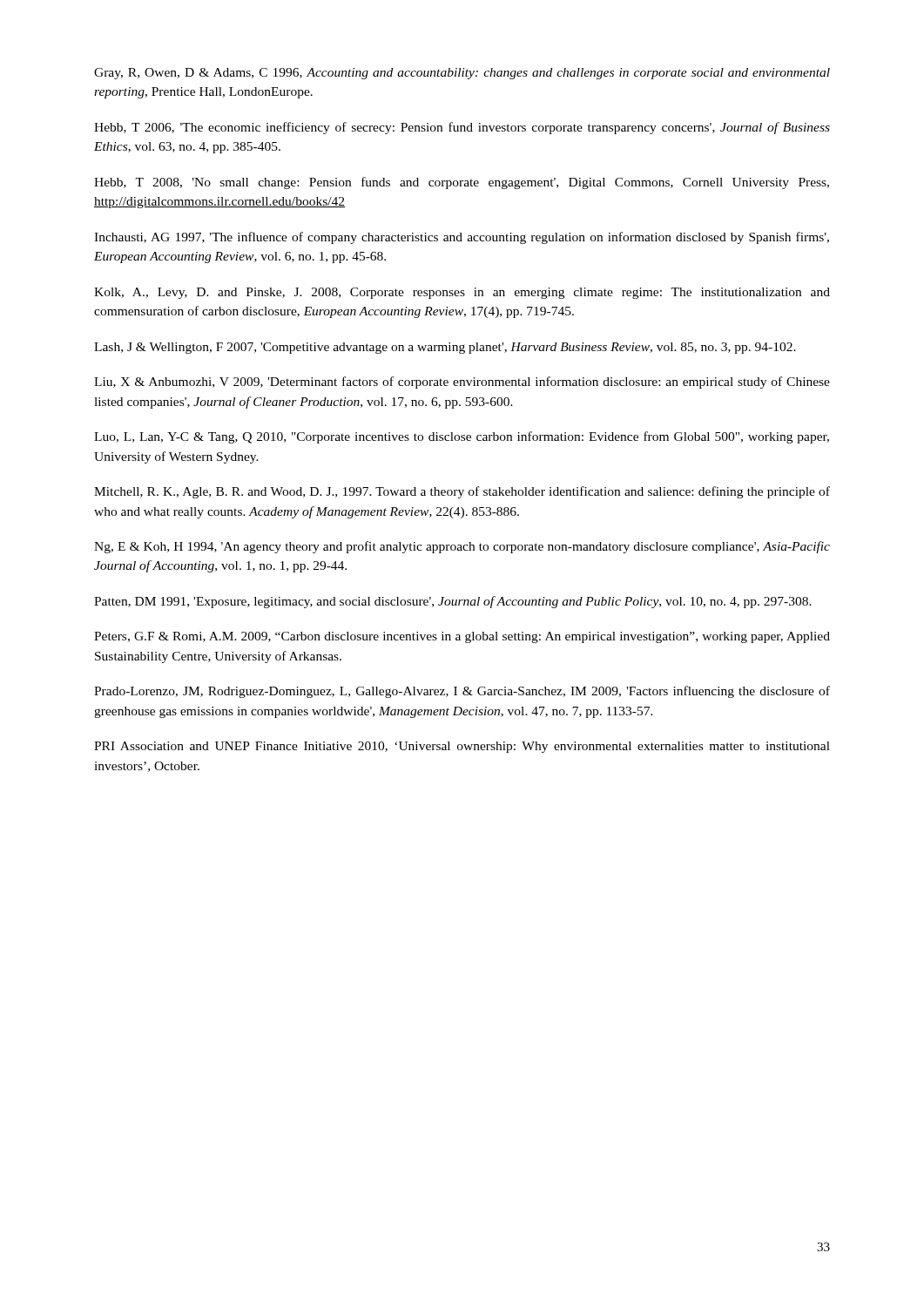Screen dimensions: 1307x924
Task: Navigate to the text starting "Luo, L, Lan, Y-C & Tang,"
Action: pos(462,446)
